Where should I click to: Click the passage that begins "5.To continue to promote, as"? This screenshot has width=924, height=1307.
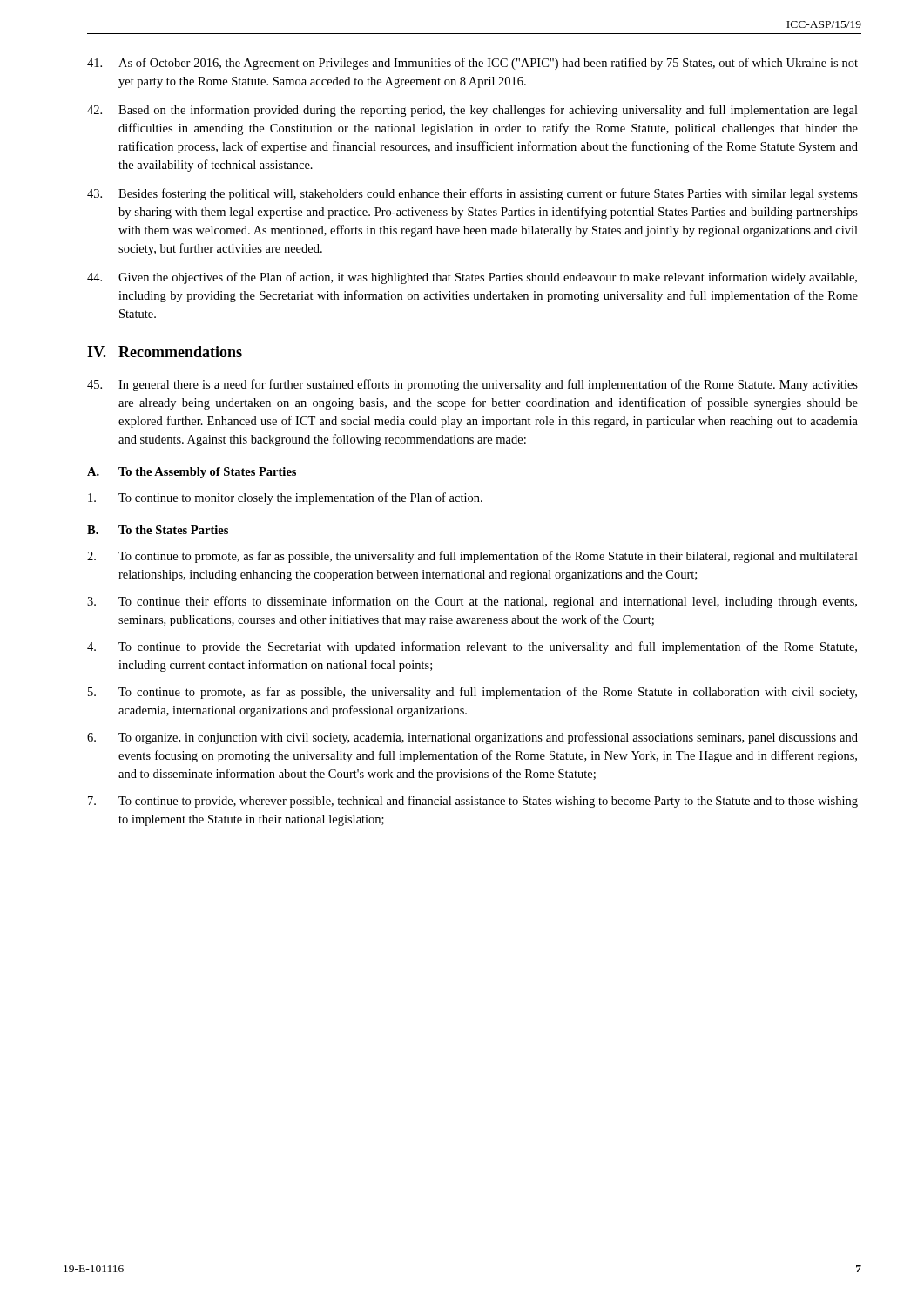pyautogui.click(x=472, y=702)
